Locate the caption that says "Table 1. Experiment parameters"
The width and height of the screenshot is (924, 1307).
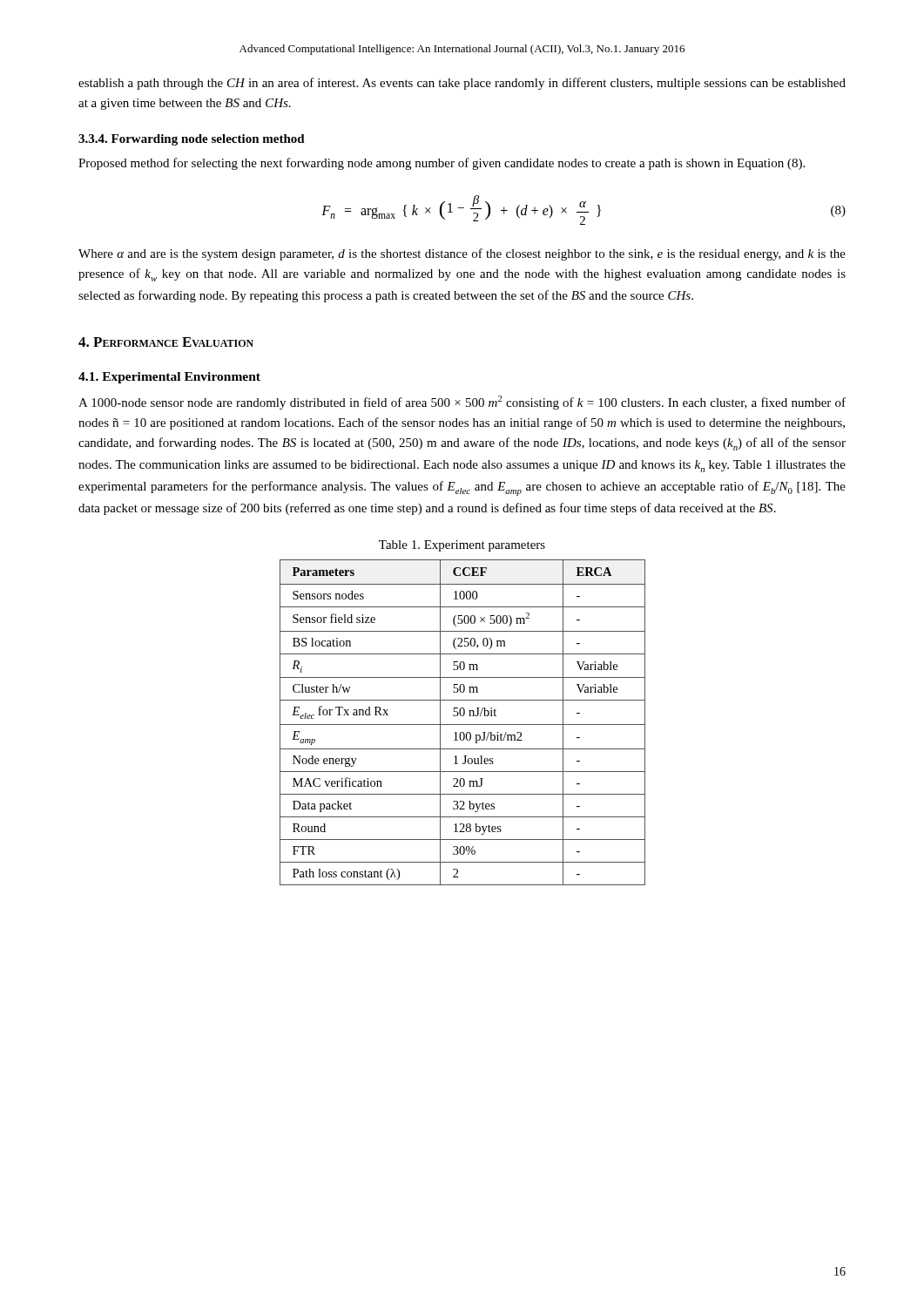pyautogui.click(x=462, y=544)
